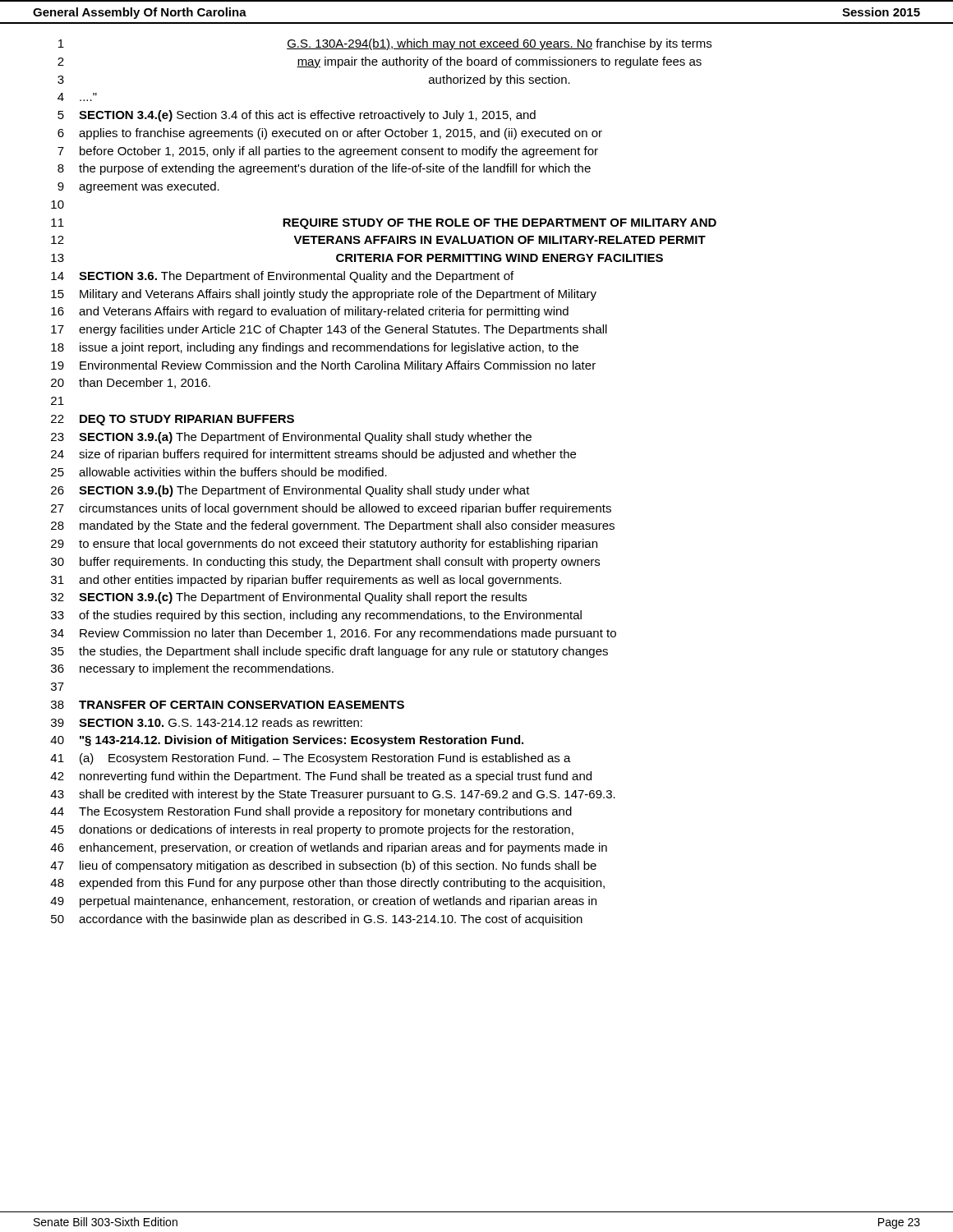This screenshot has height=1232, width=953.
Task: Locate the text block containing "14 SECTION 3.6. The"
Action: pyautogui.click(x=476, y=338)
